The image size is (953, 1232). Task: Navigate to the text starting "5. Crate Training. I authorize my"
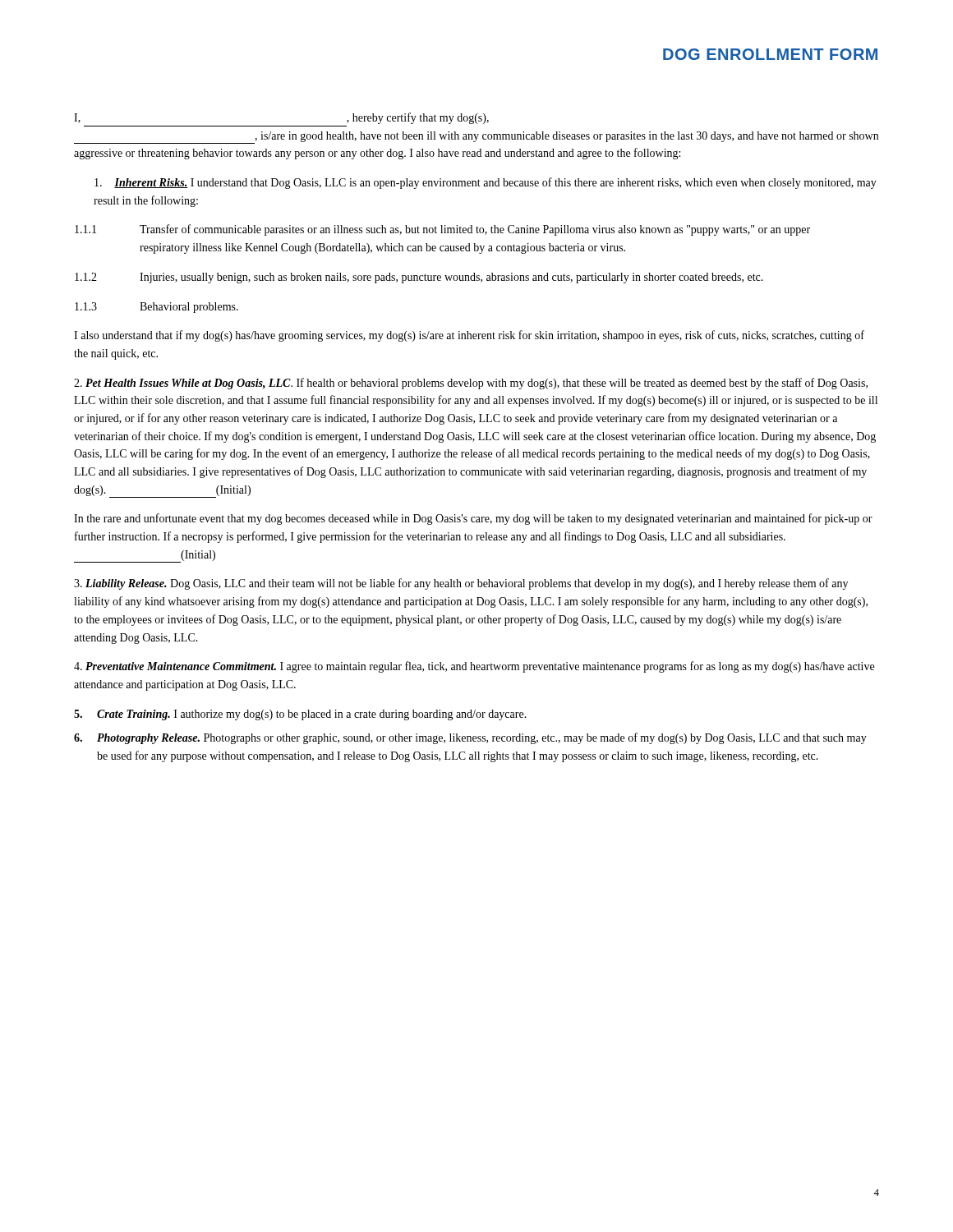300,714
